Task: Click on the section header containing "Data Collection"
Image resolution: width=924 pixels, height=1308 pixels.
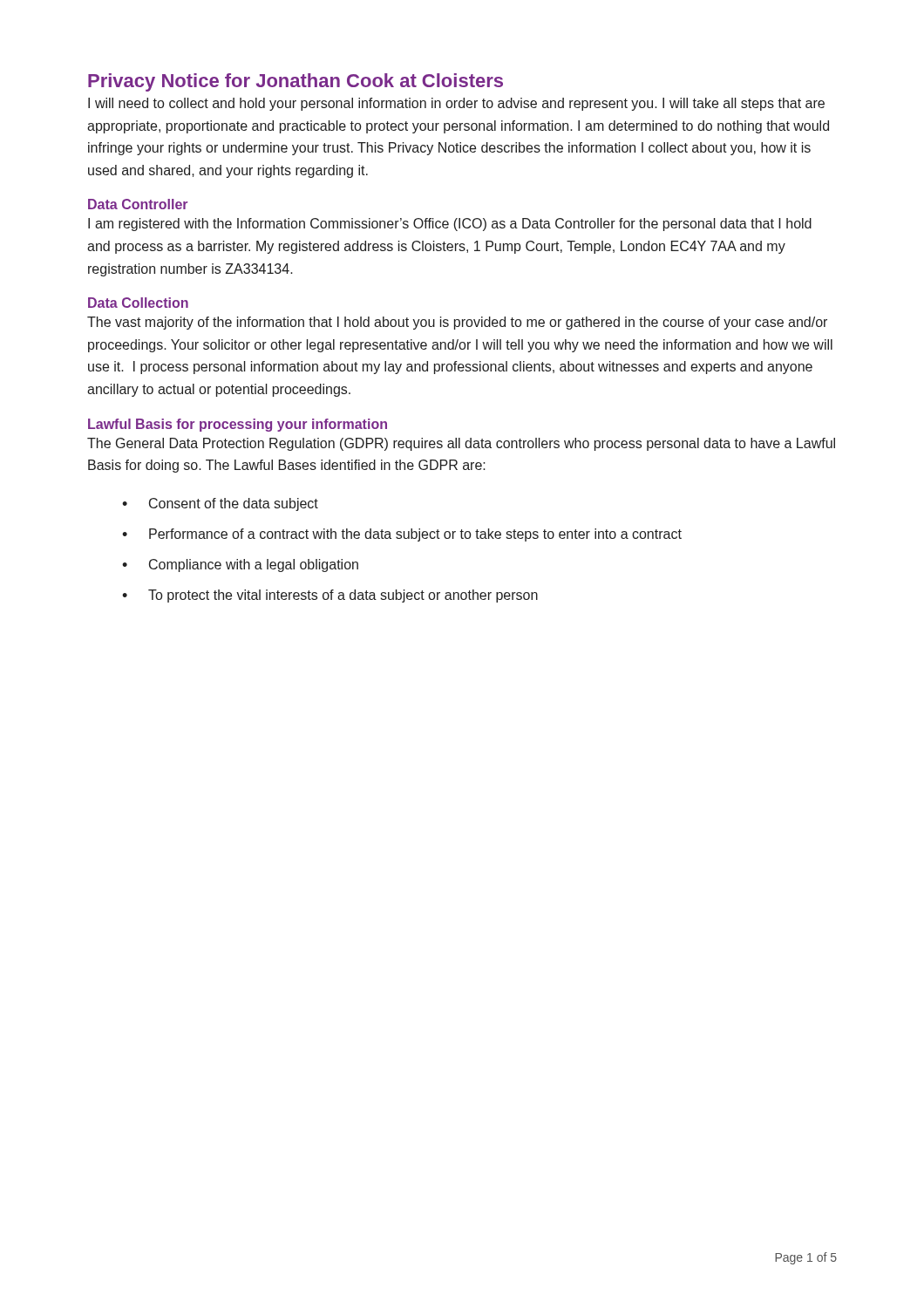Action: pyautogui.click(x=138, y=303)
